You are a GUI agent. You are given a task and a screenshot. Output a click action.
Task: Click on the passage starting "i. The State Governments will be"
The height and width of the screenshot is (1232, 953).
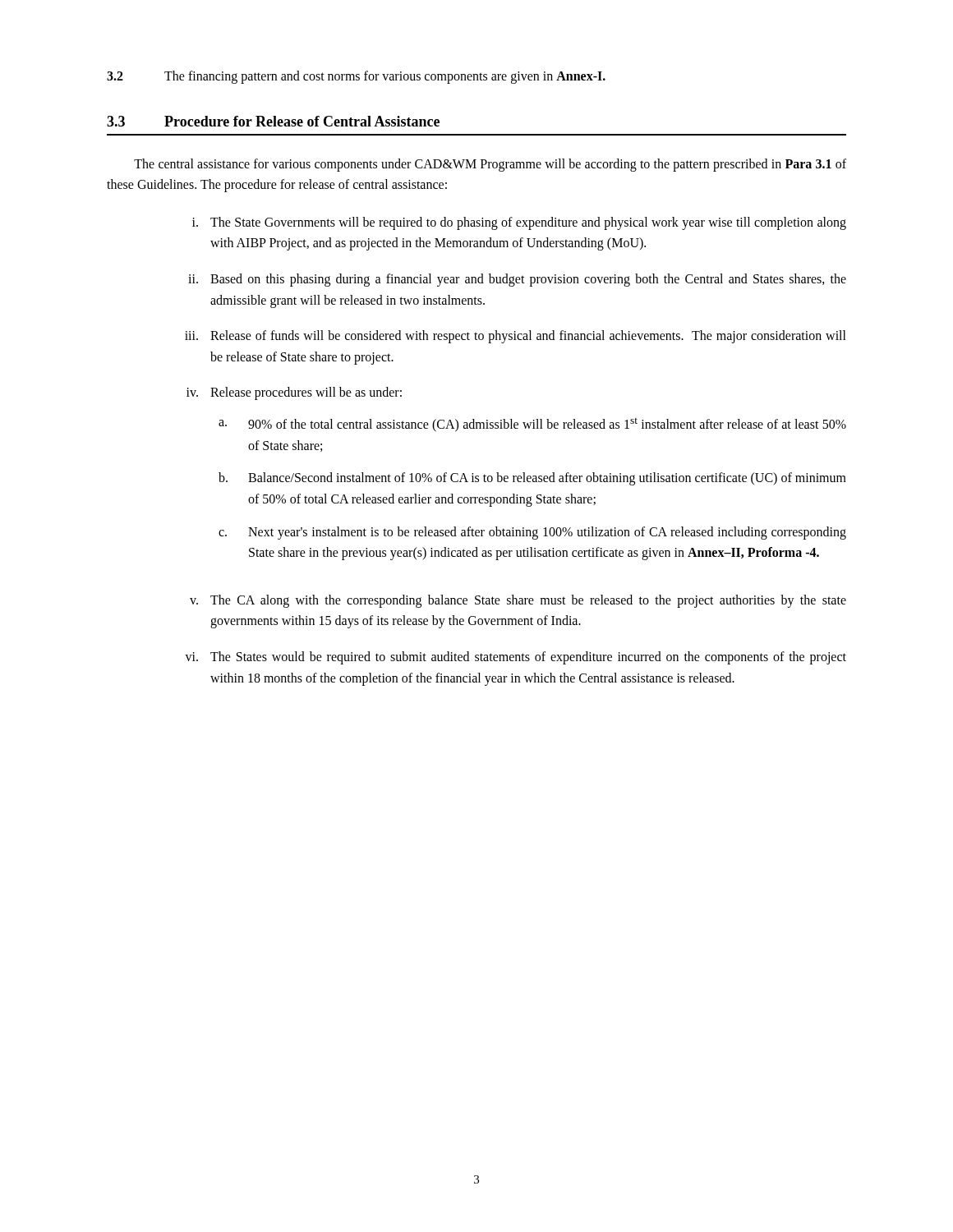[x=501, y=233]
